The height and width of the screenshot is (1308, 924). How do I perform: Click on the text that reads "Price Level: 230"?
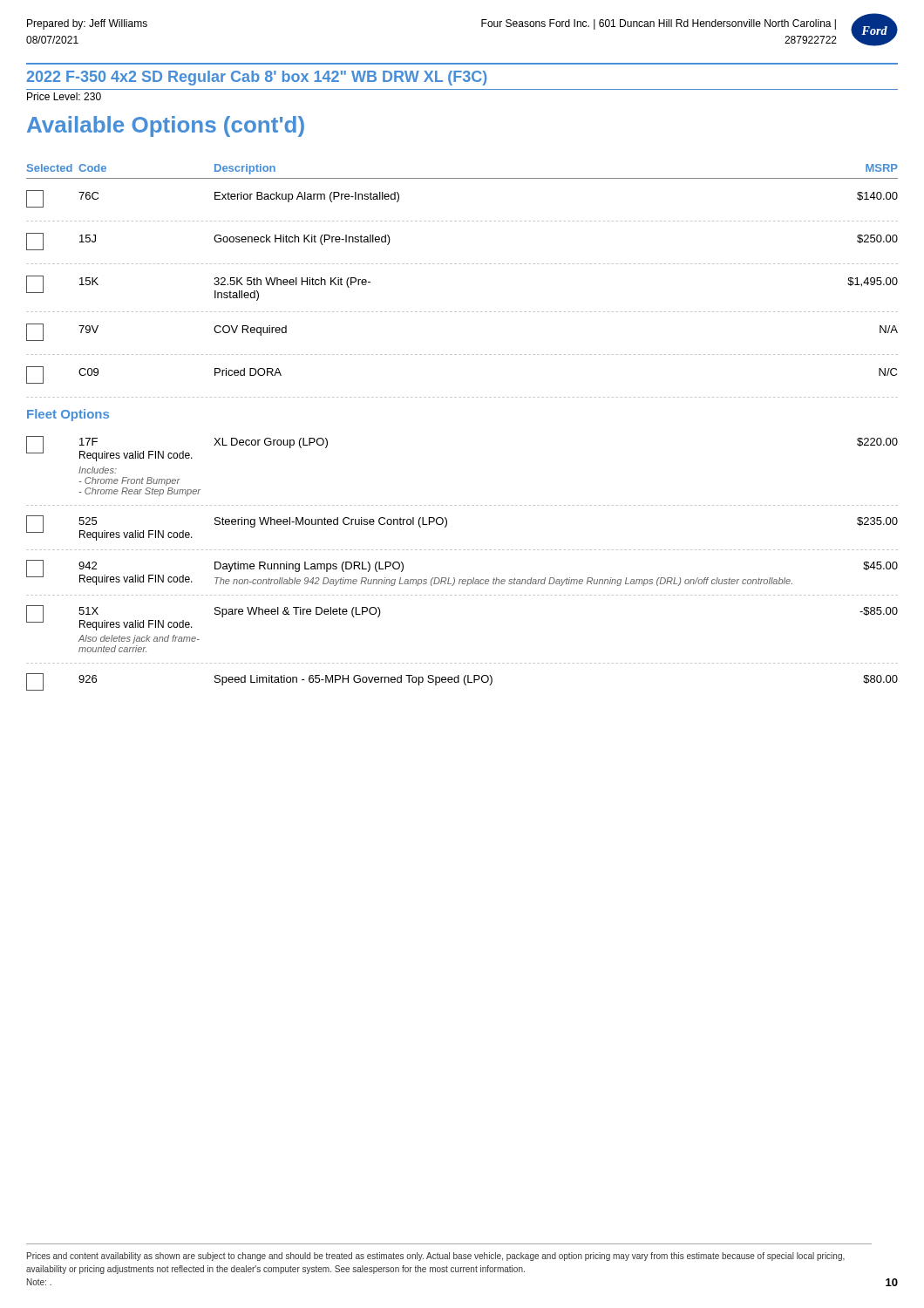tap(64, 97)
